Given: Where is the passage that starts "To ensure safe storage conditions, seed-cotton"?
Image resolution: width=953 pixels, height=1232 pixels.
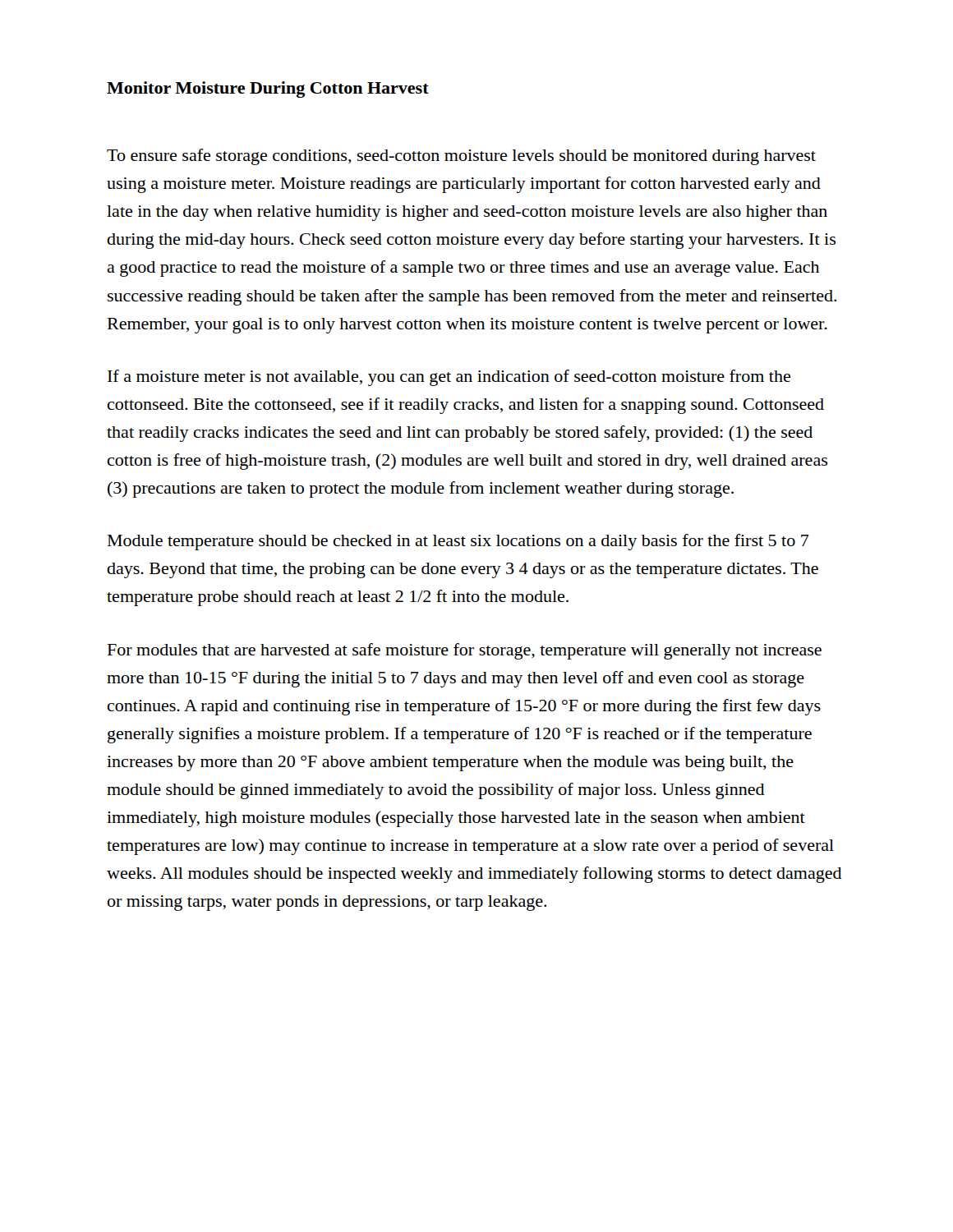Looking at the screenshot, I should [x=472, y=239].
